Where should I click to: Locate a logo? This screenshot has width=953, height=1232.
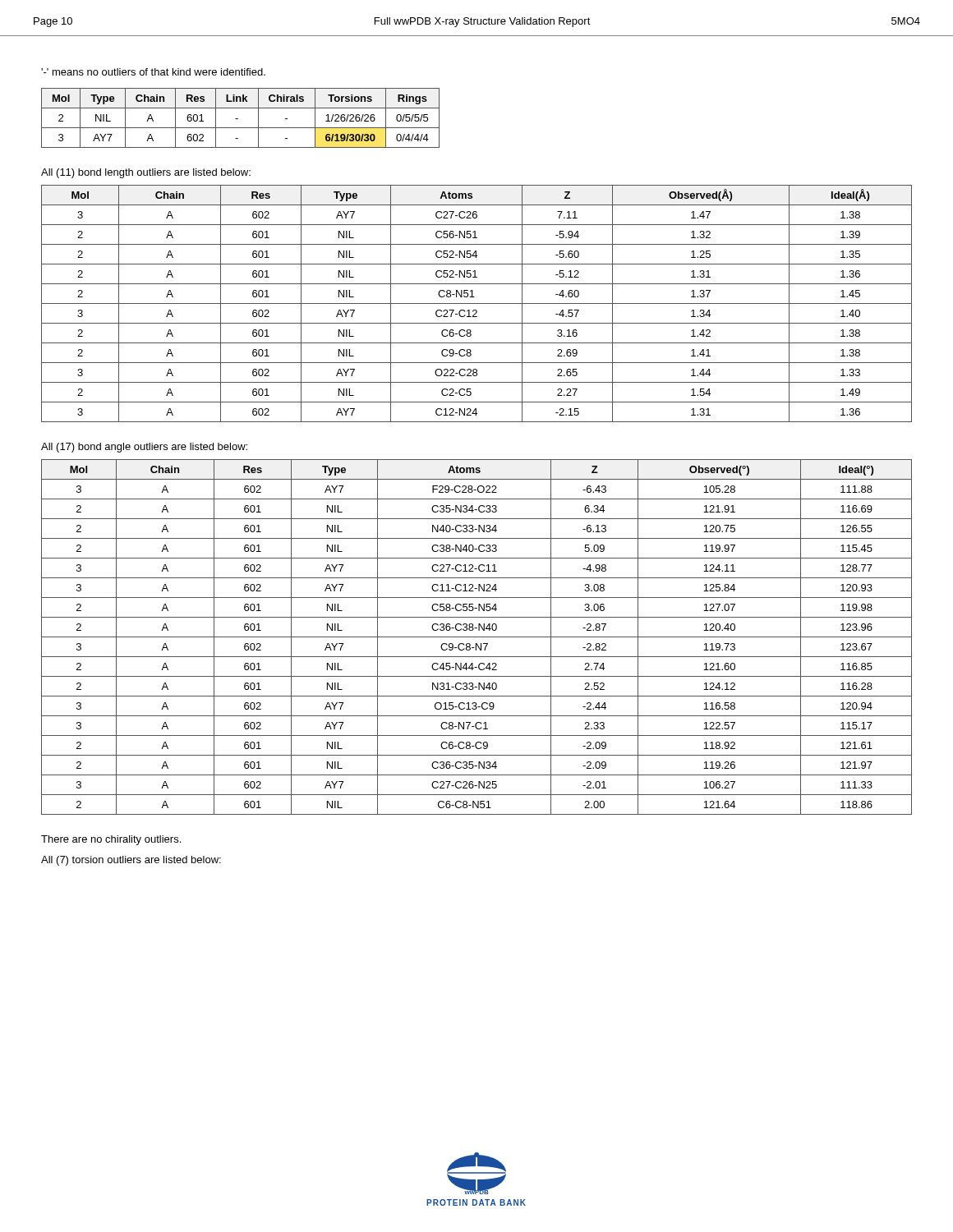click(x=476, y=1169)
